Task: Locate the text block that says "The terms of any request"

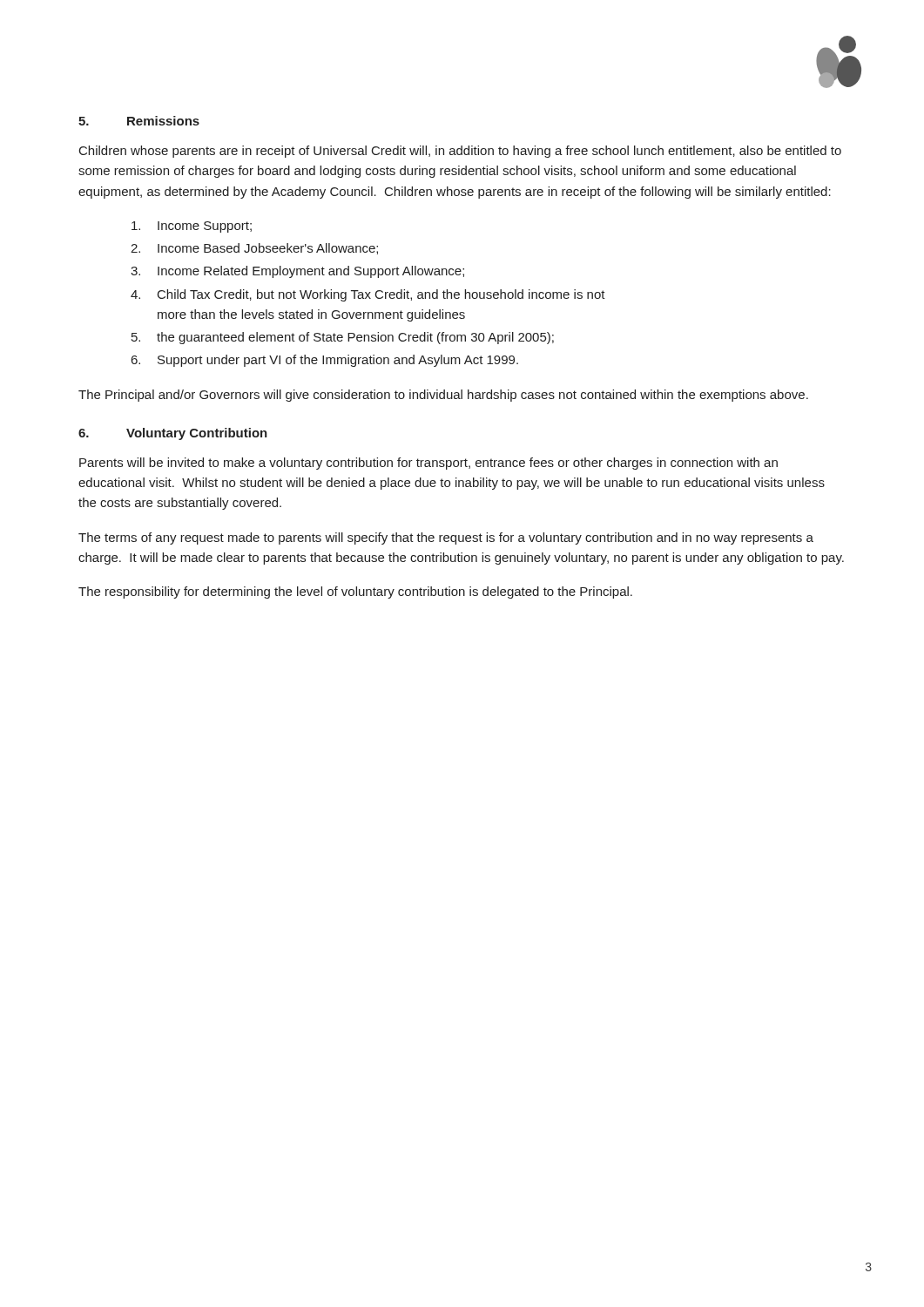Action: pos(462,547)
